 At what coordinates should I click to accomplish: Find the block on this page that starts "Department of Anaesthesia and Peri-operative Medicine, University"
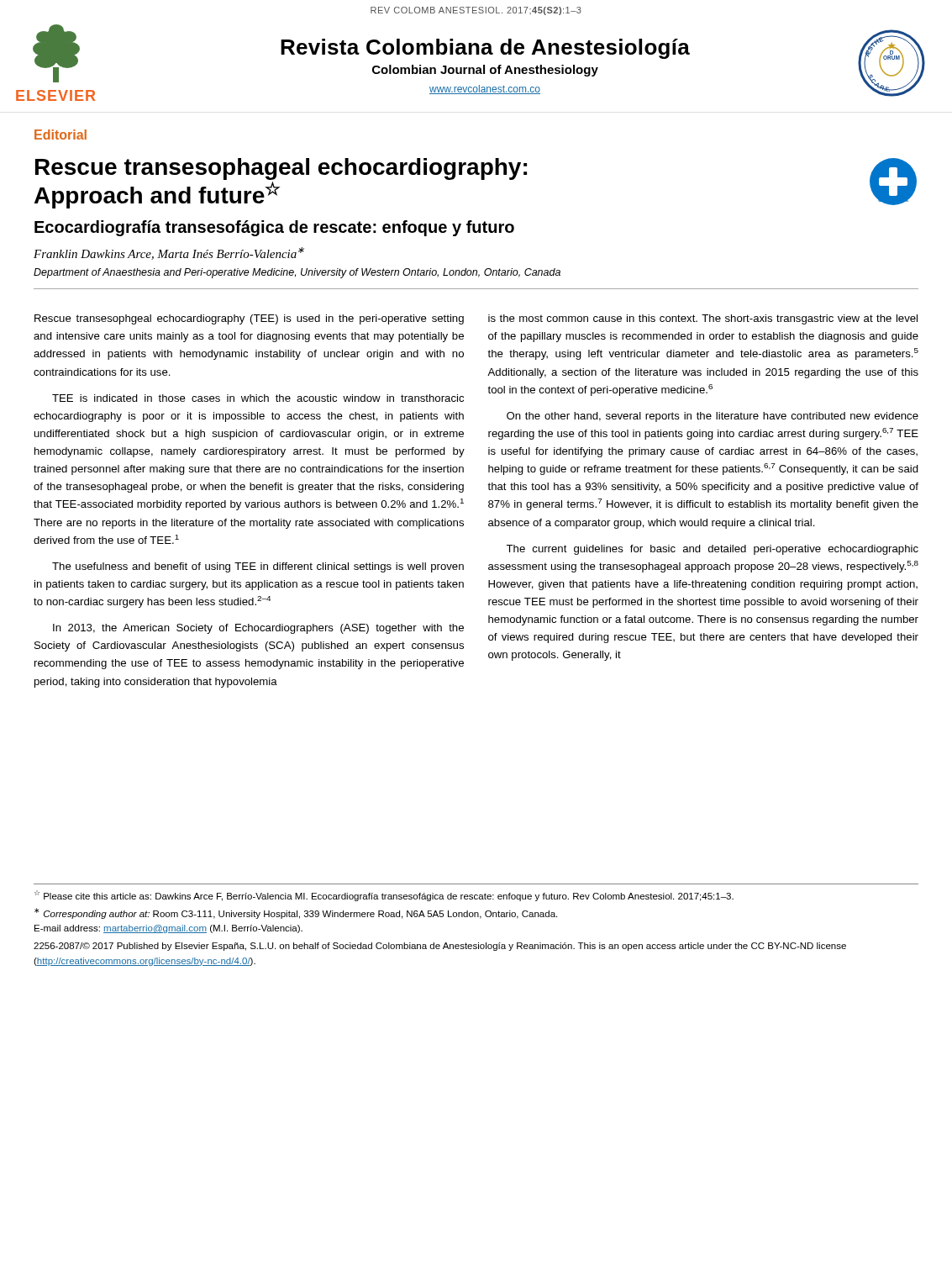pos(297,273)
